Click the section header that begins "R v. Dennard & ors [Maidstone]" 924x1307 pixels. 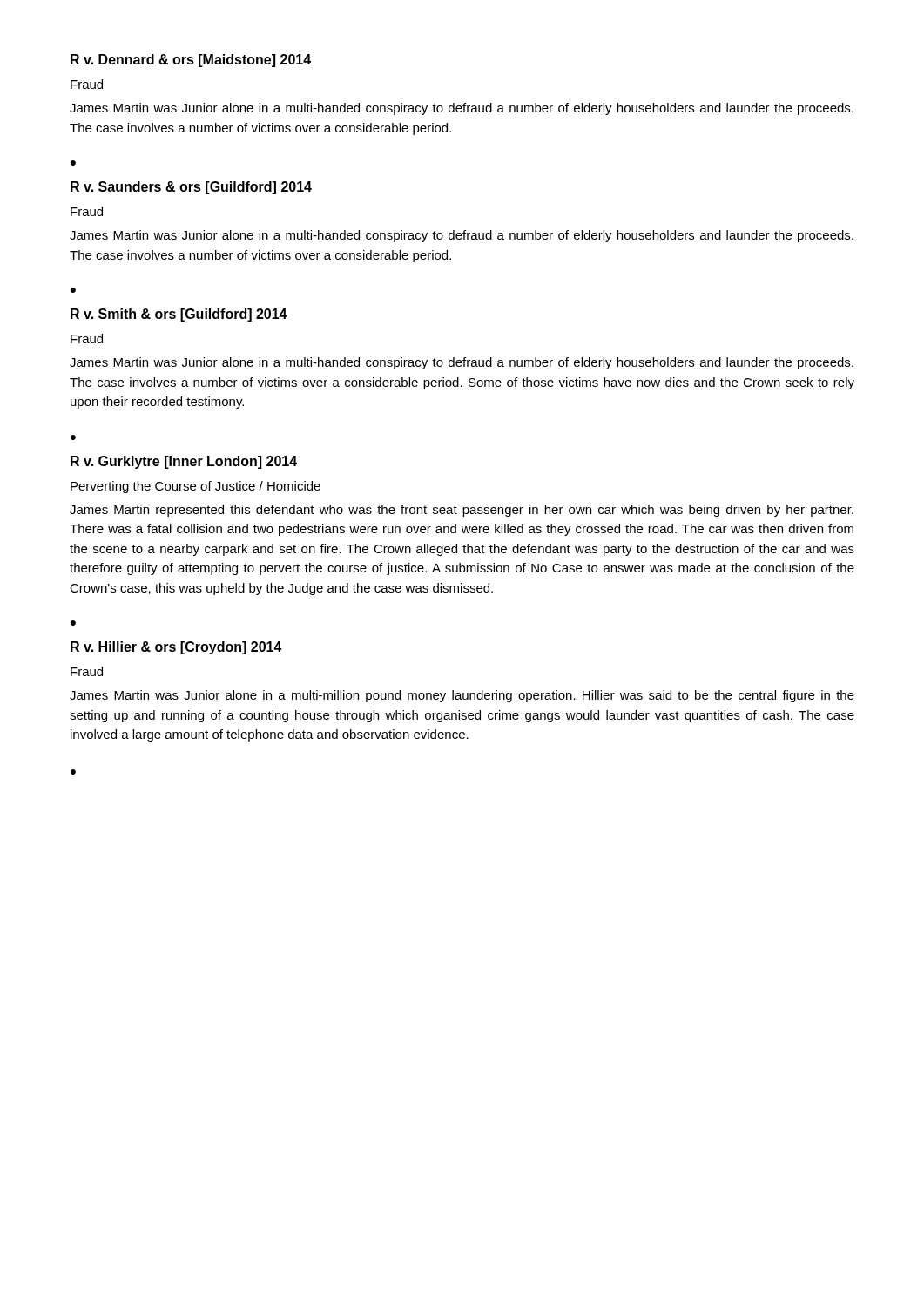190,60
